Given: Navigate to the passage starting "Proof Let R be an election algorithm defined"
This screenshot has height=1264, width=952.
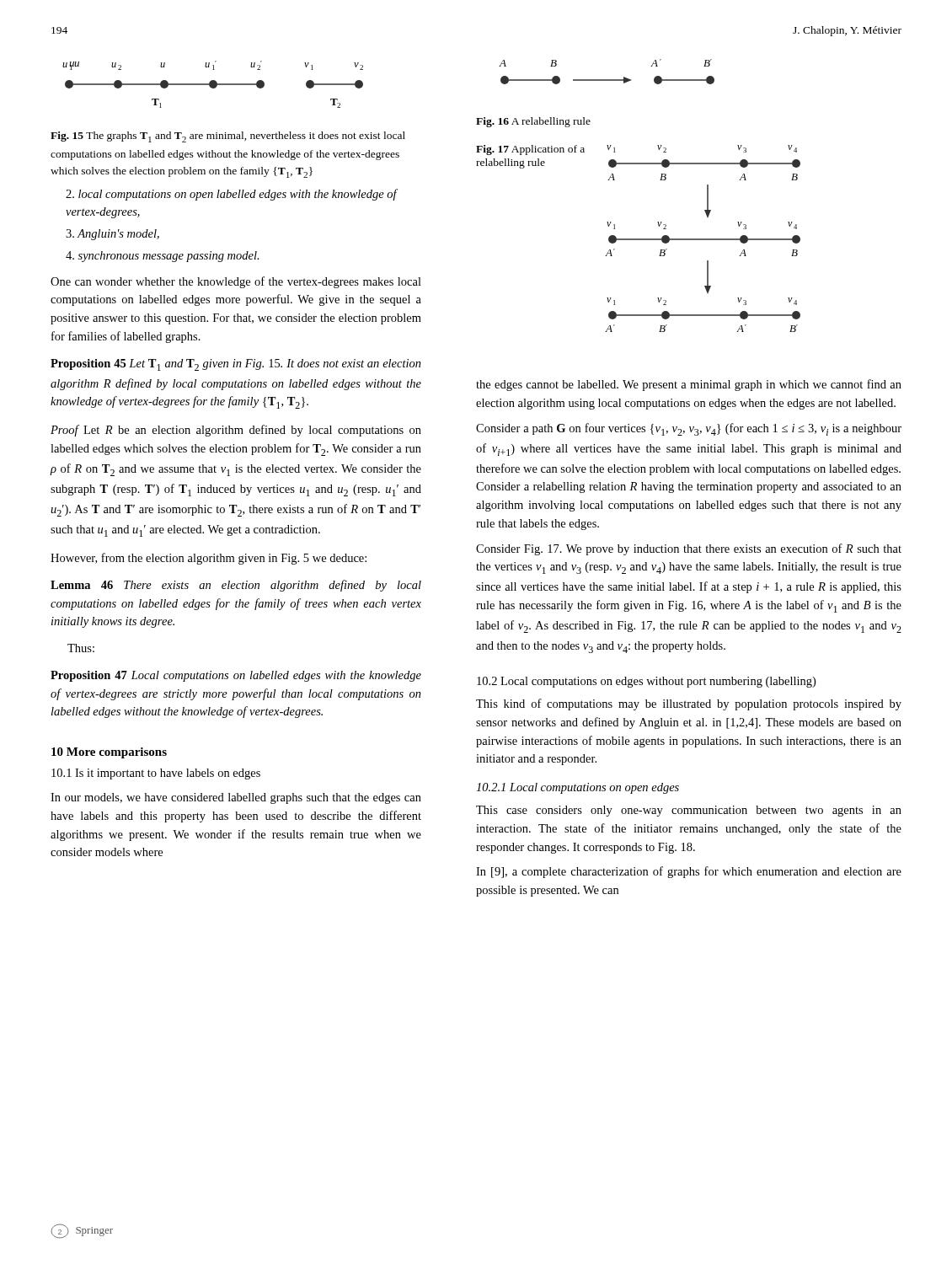Looking at the screenshot, I should [x=236, y=481].
